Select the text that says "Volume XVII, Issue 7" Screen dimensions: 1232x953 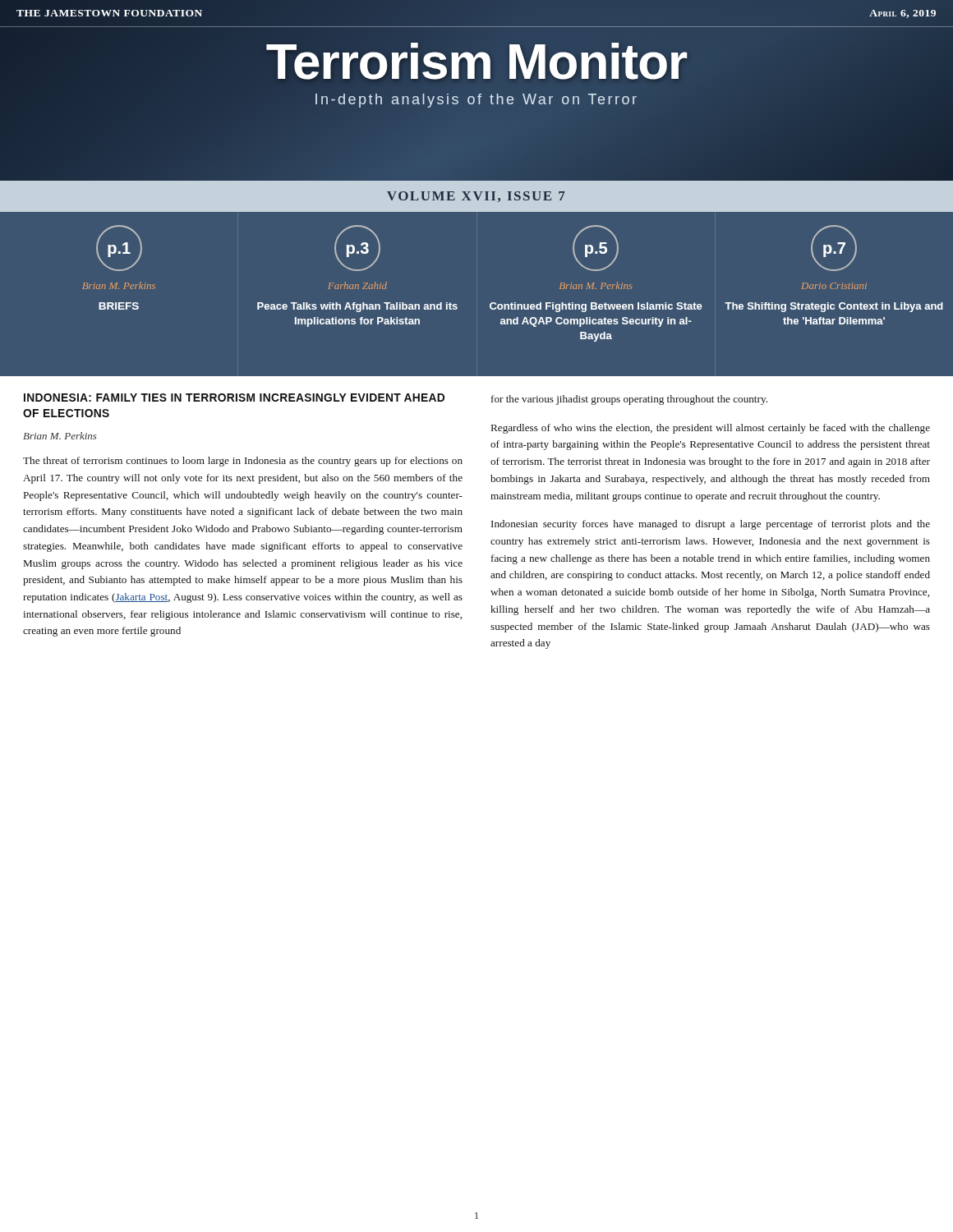476,196
